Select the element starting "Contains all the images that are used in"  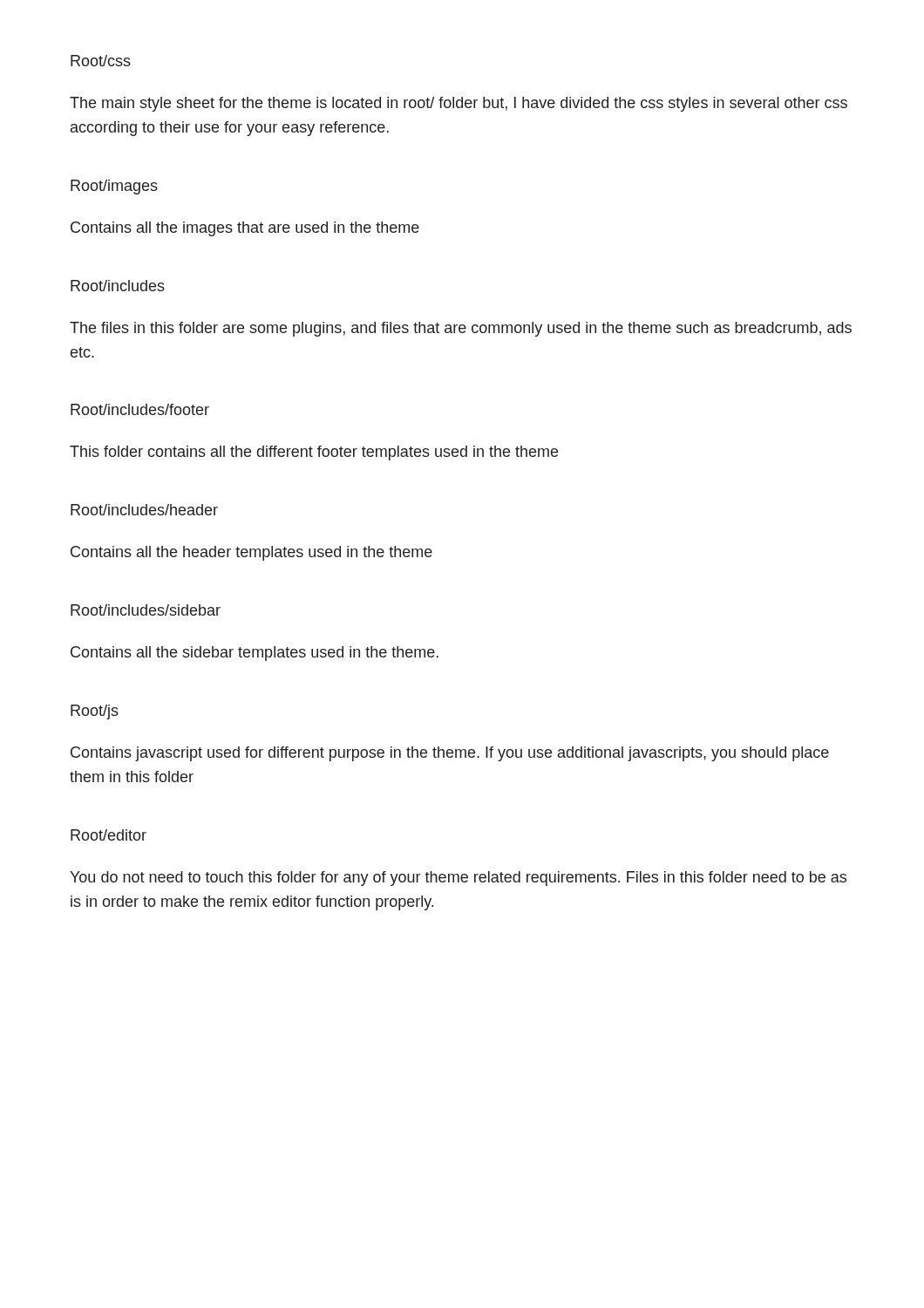coord(245,227)
